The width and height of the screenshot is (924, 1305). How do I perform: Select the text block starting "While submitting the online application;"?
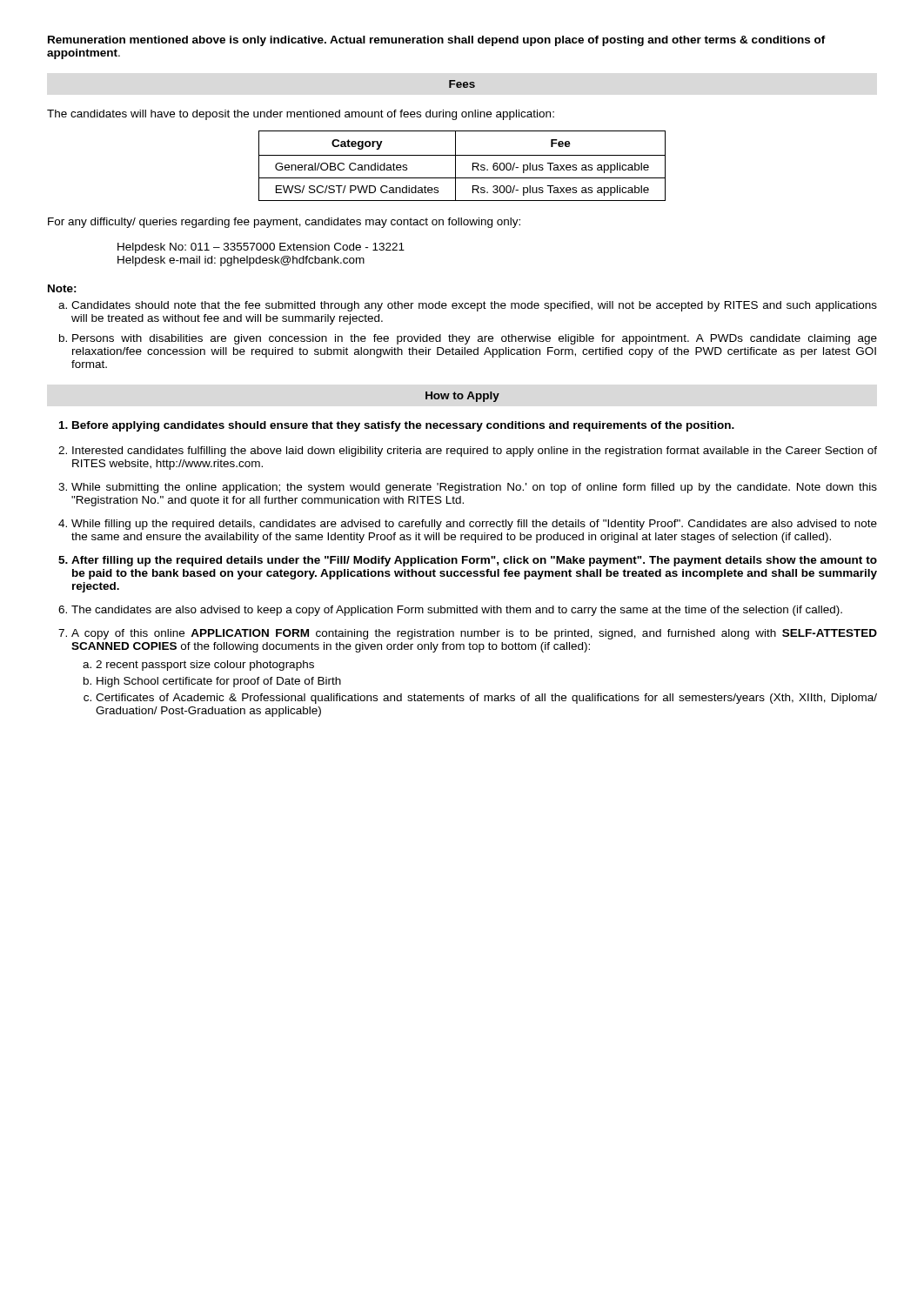[x=474, y=493]
